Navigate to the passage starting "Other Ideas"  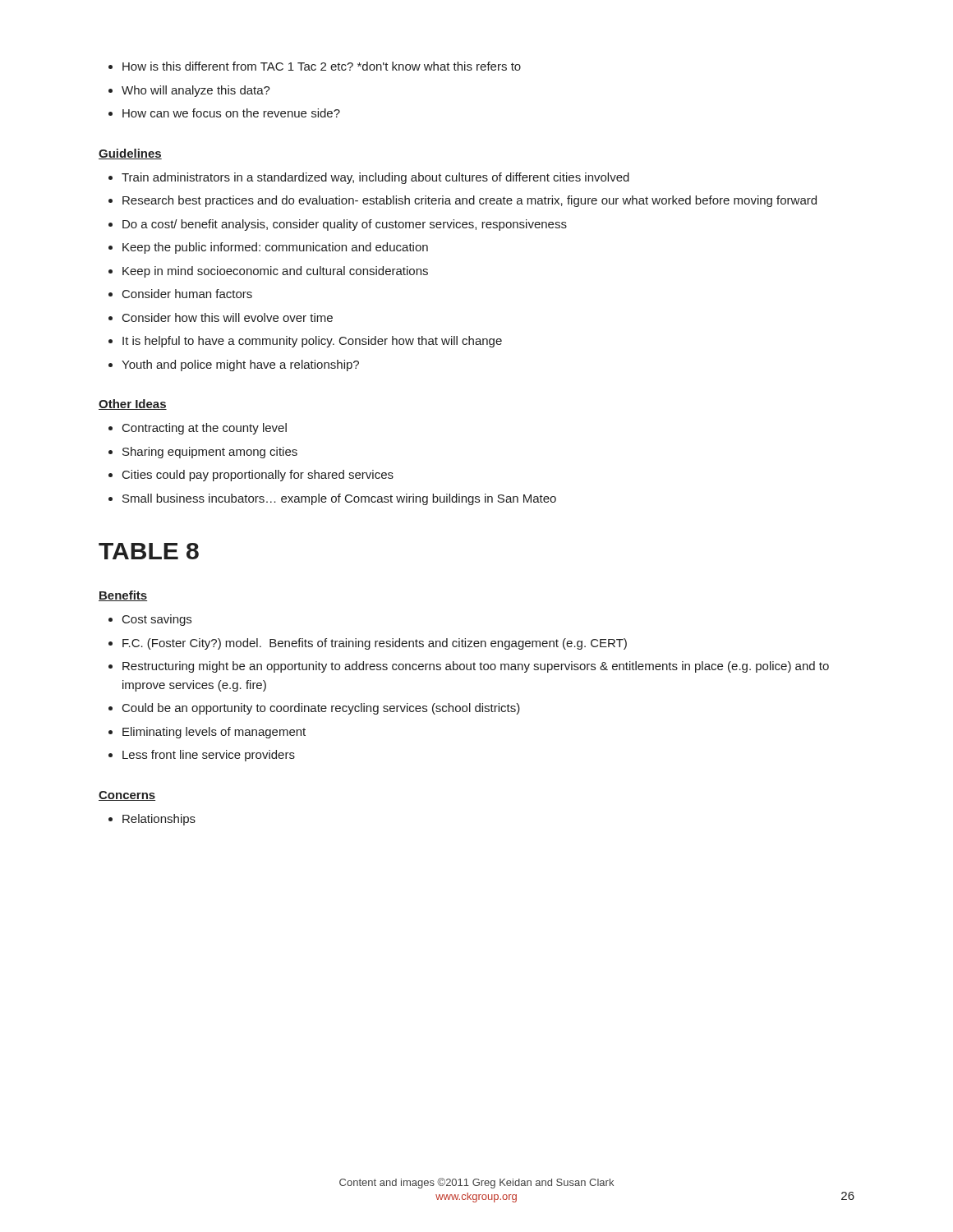point(132,404)
